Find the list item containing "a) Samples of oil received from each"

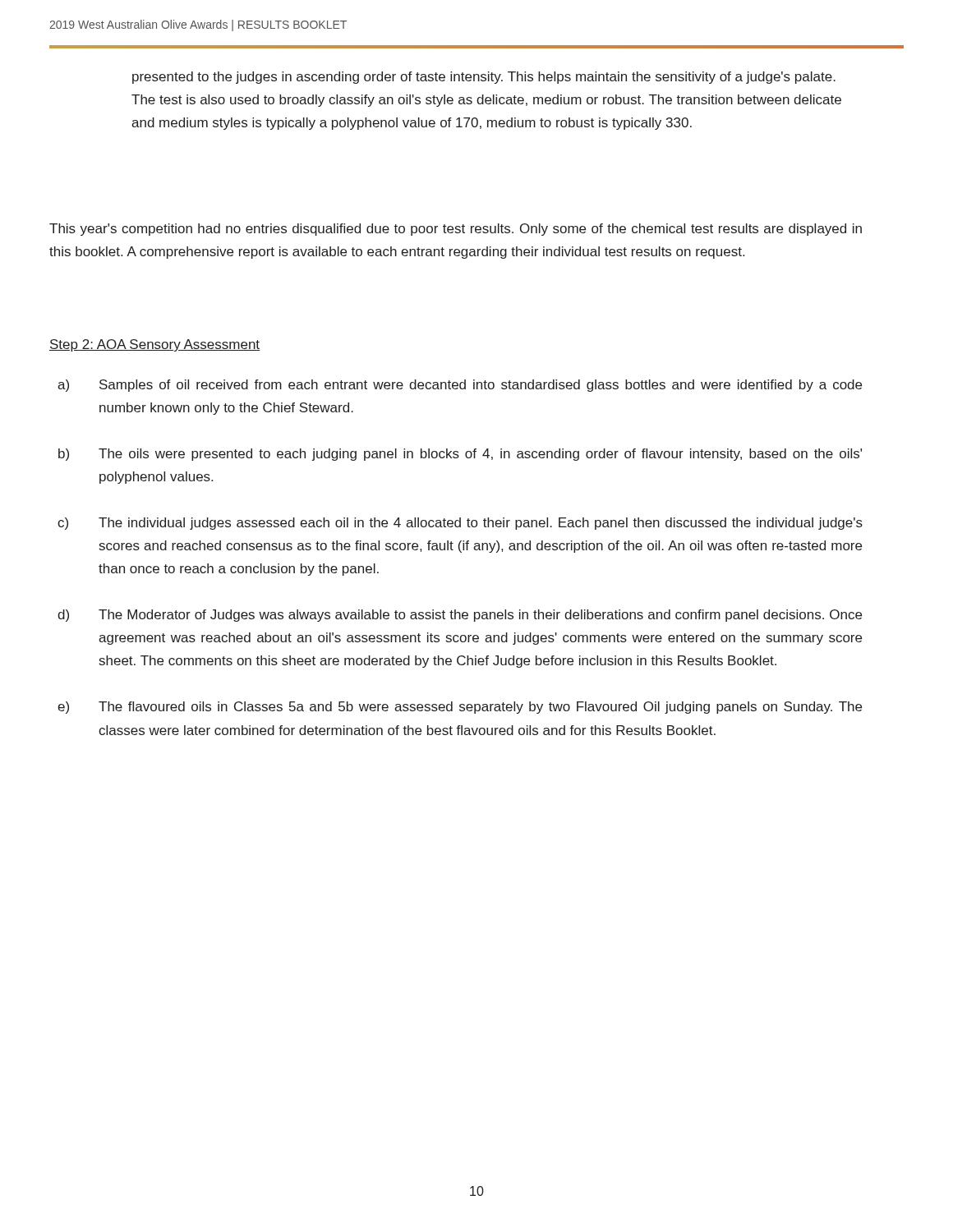456,397
